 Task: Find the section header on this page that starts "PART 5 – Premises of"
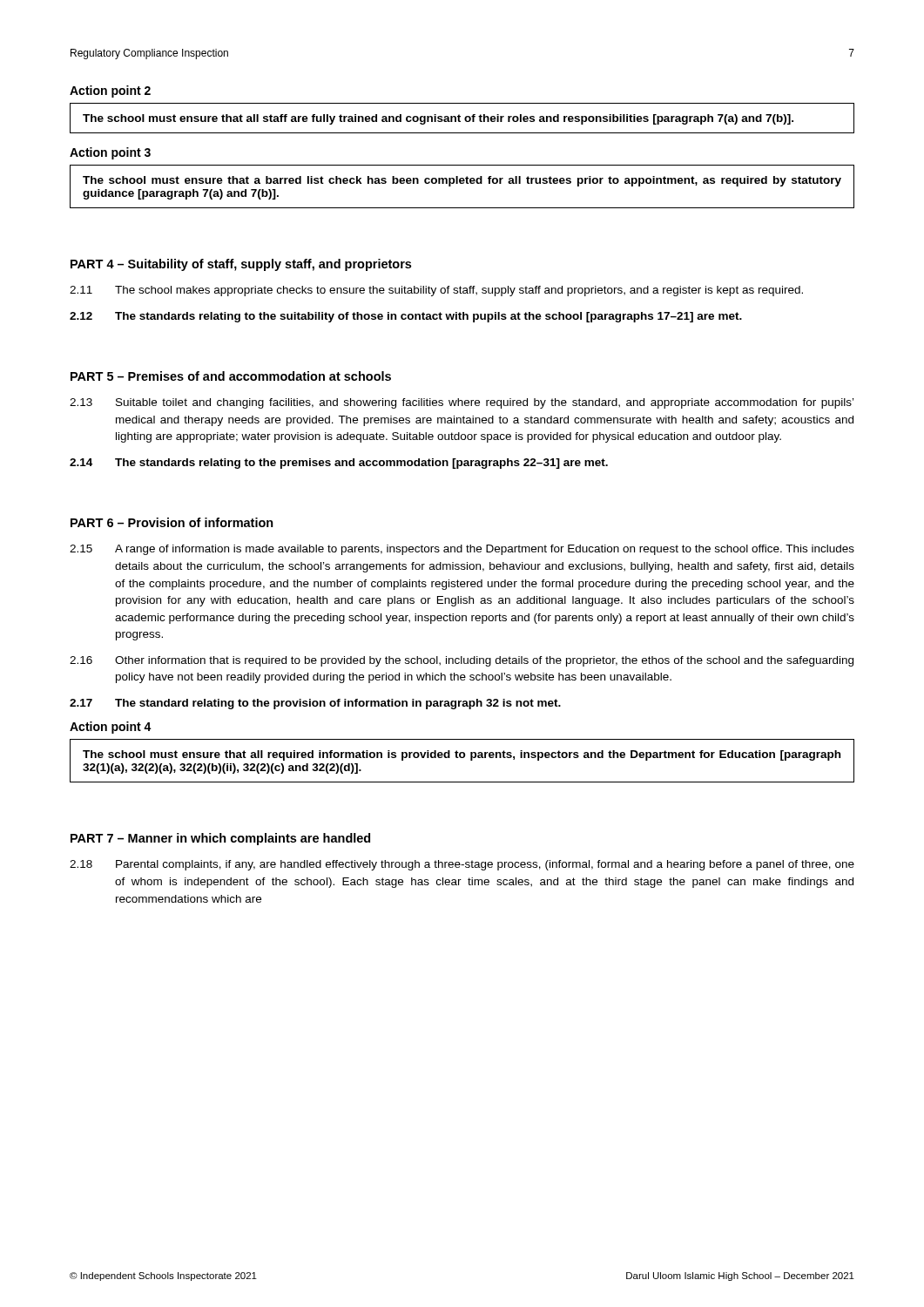click(231, 377)
